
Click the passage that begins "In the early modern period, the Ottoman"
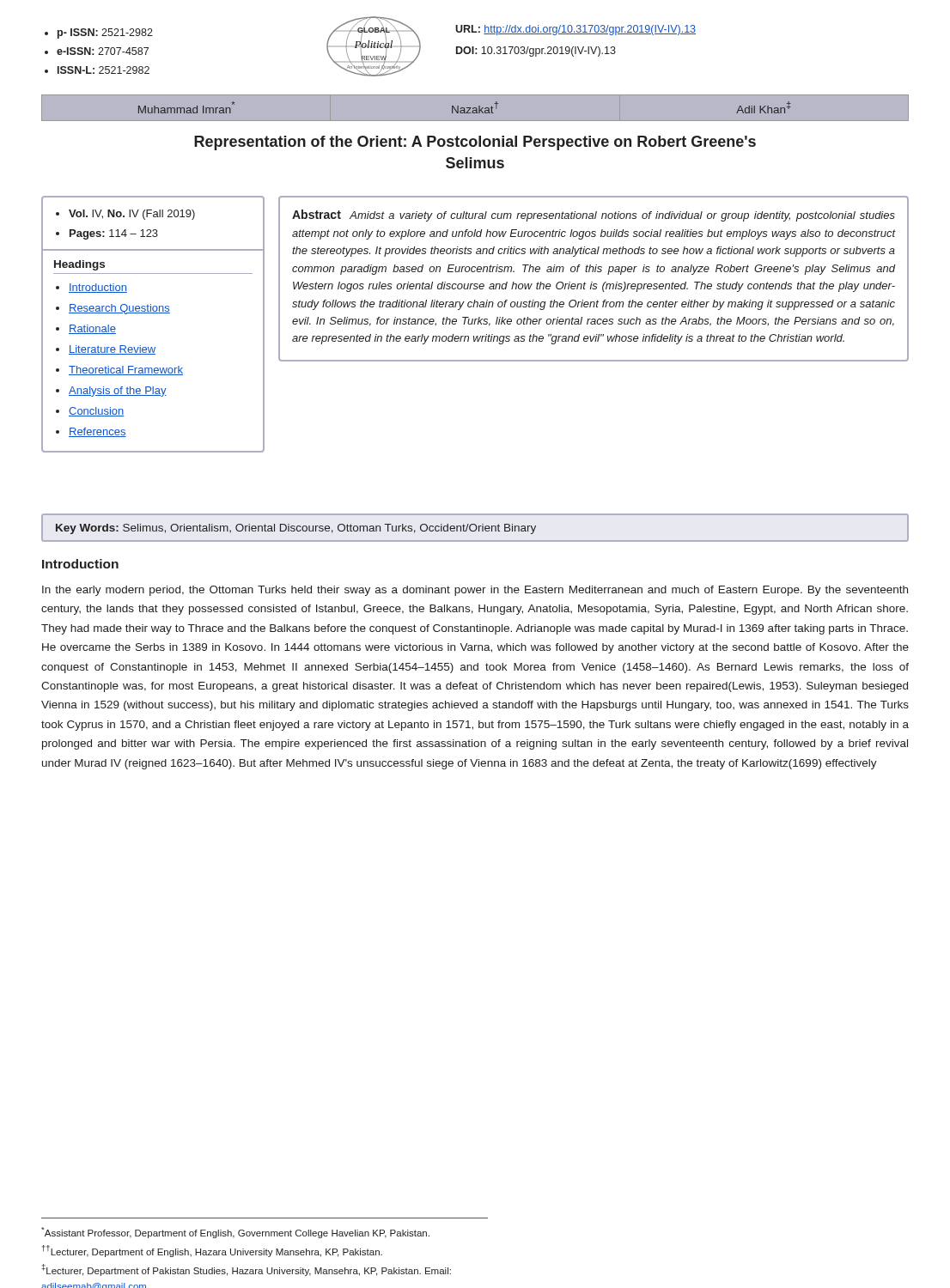[475, 676]
